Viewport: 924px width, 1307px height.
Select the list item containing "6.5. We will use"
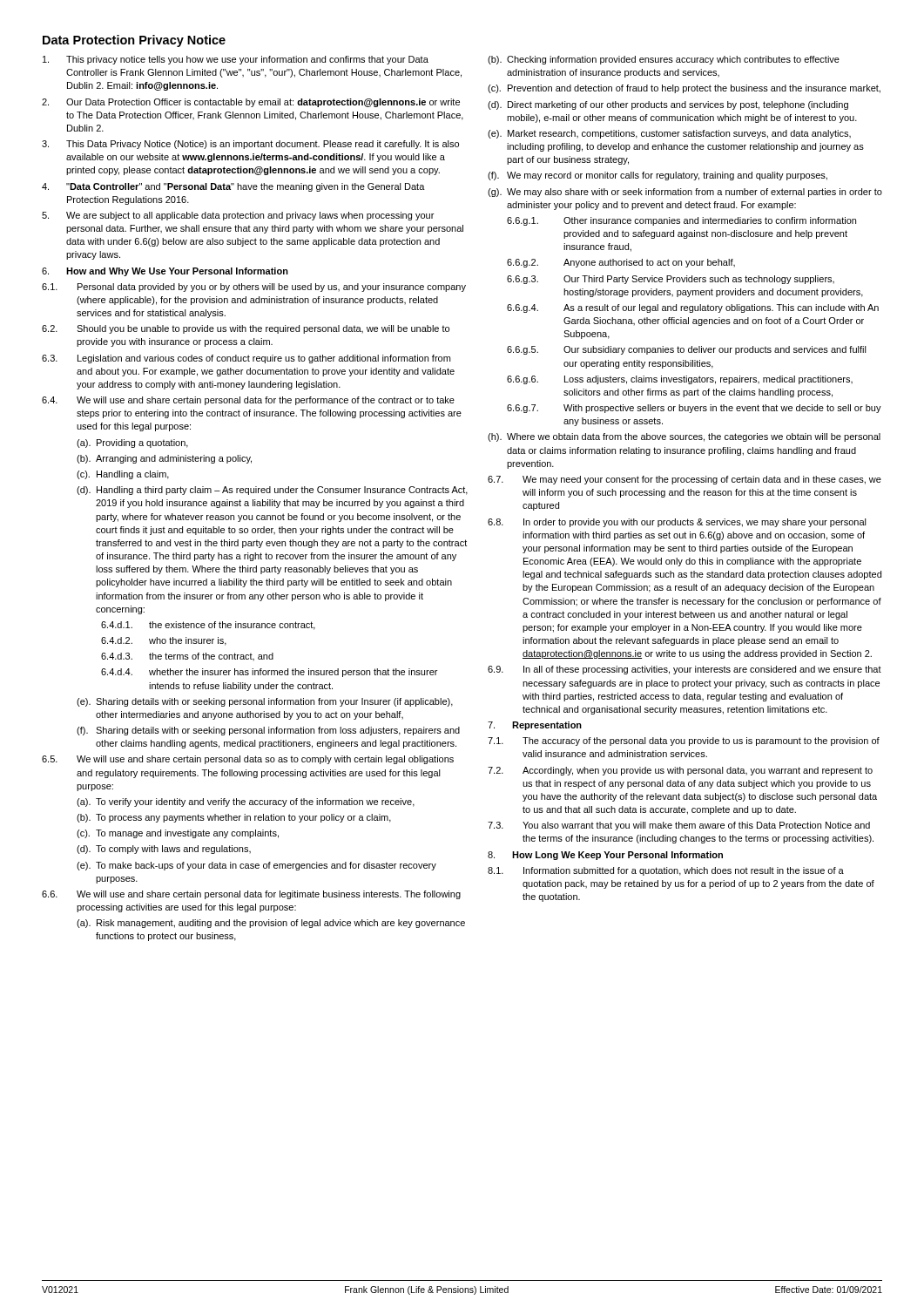tap(255, 819)
